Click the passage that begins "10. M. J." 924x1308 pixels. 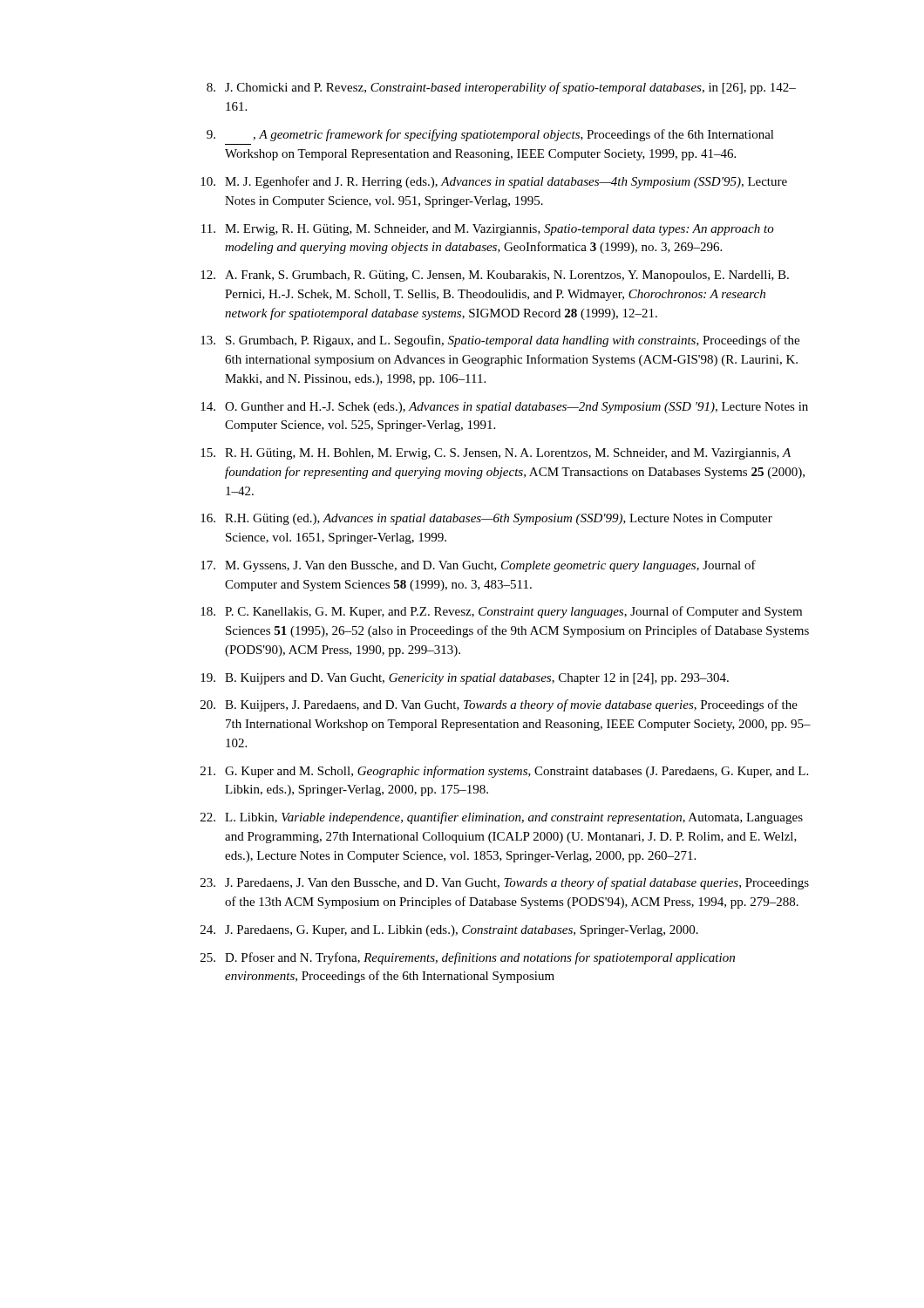click(x=493, y=192)
